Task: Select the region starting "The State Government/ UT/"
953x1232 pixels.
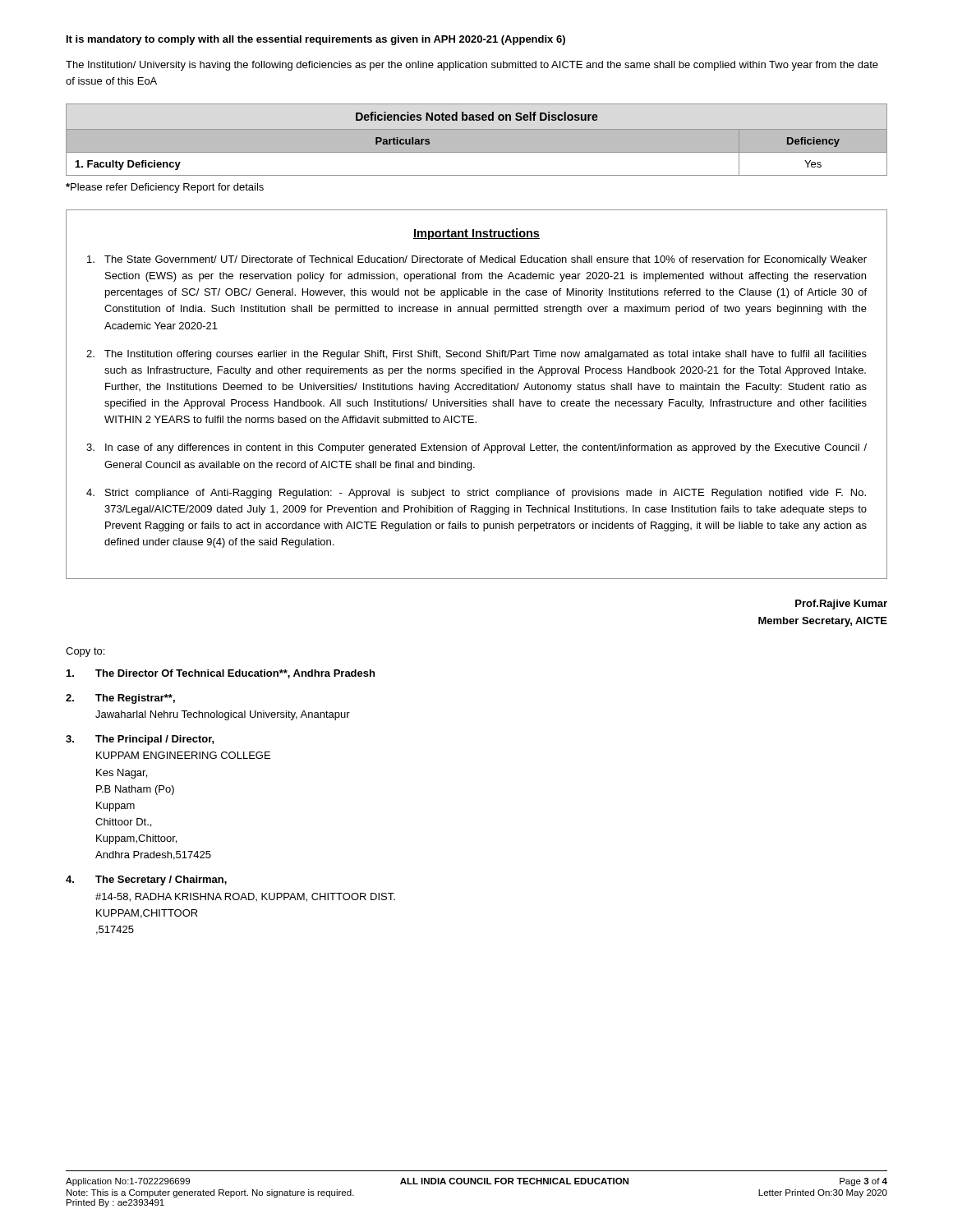Action: tap(476, 293)
